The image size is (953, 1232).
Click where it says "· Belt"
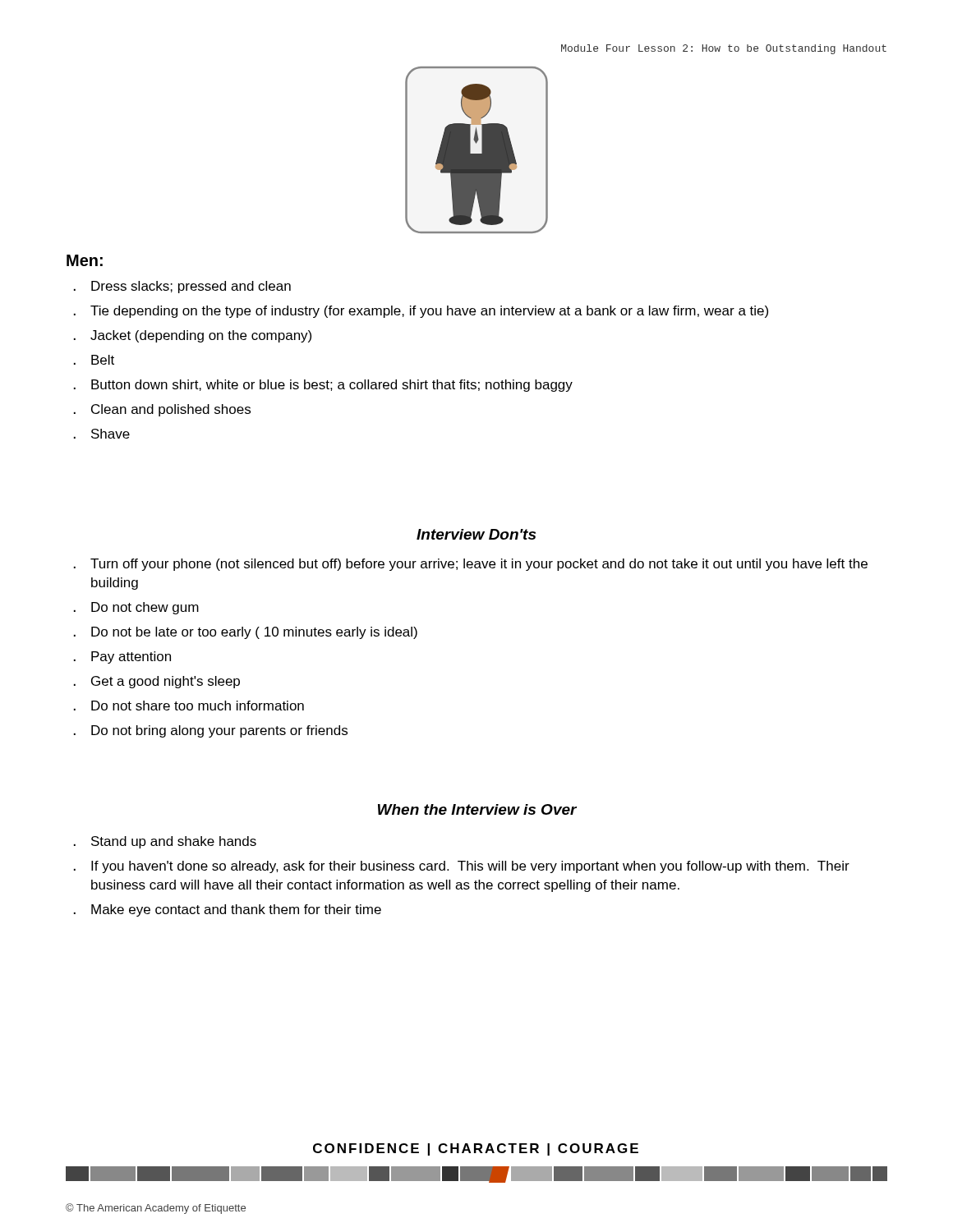(93, 361)
